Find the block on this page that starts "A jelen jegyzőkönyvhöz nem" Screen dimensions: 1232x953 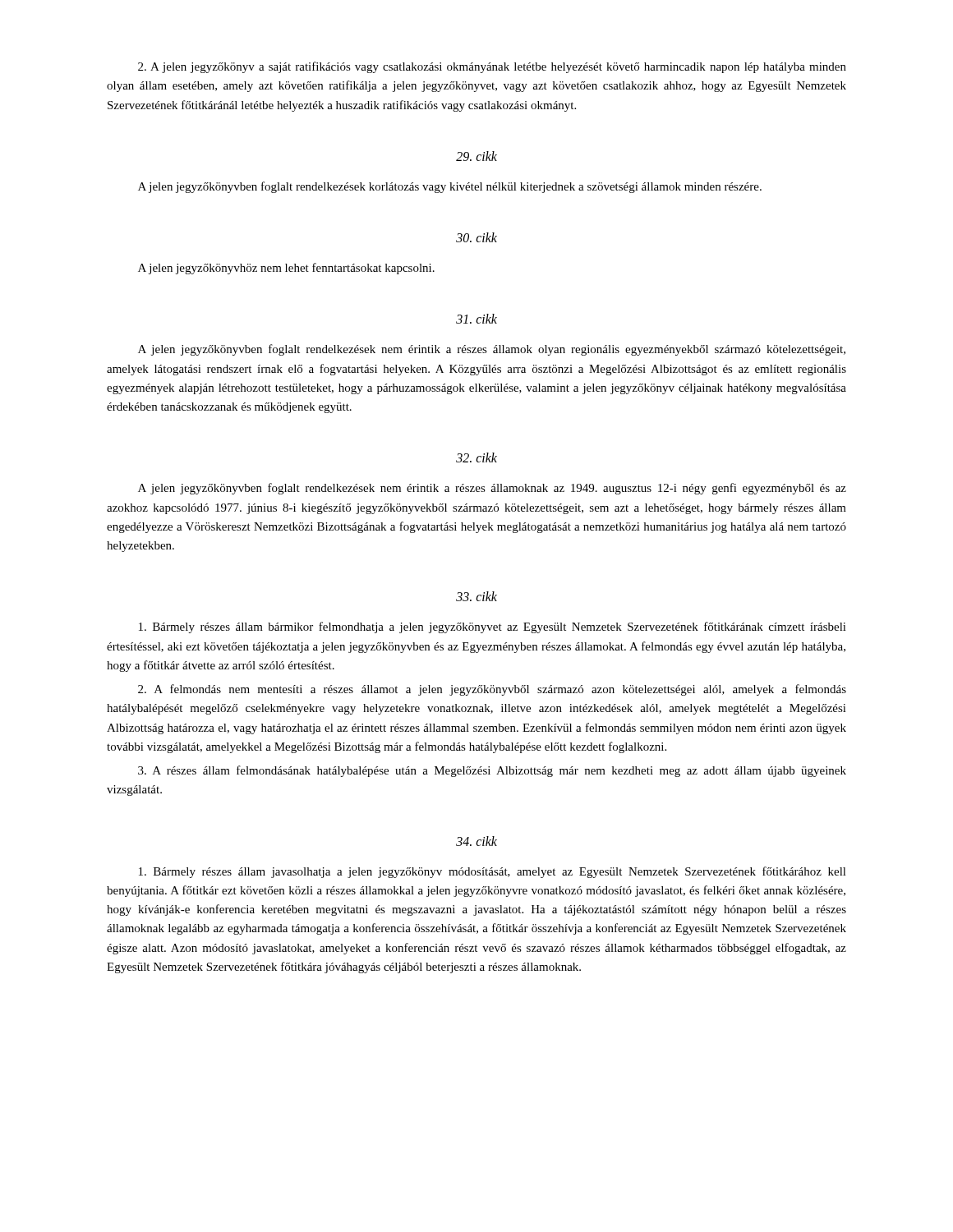(286, 269)
